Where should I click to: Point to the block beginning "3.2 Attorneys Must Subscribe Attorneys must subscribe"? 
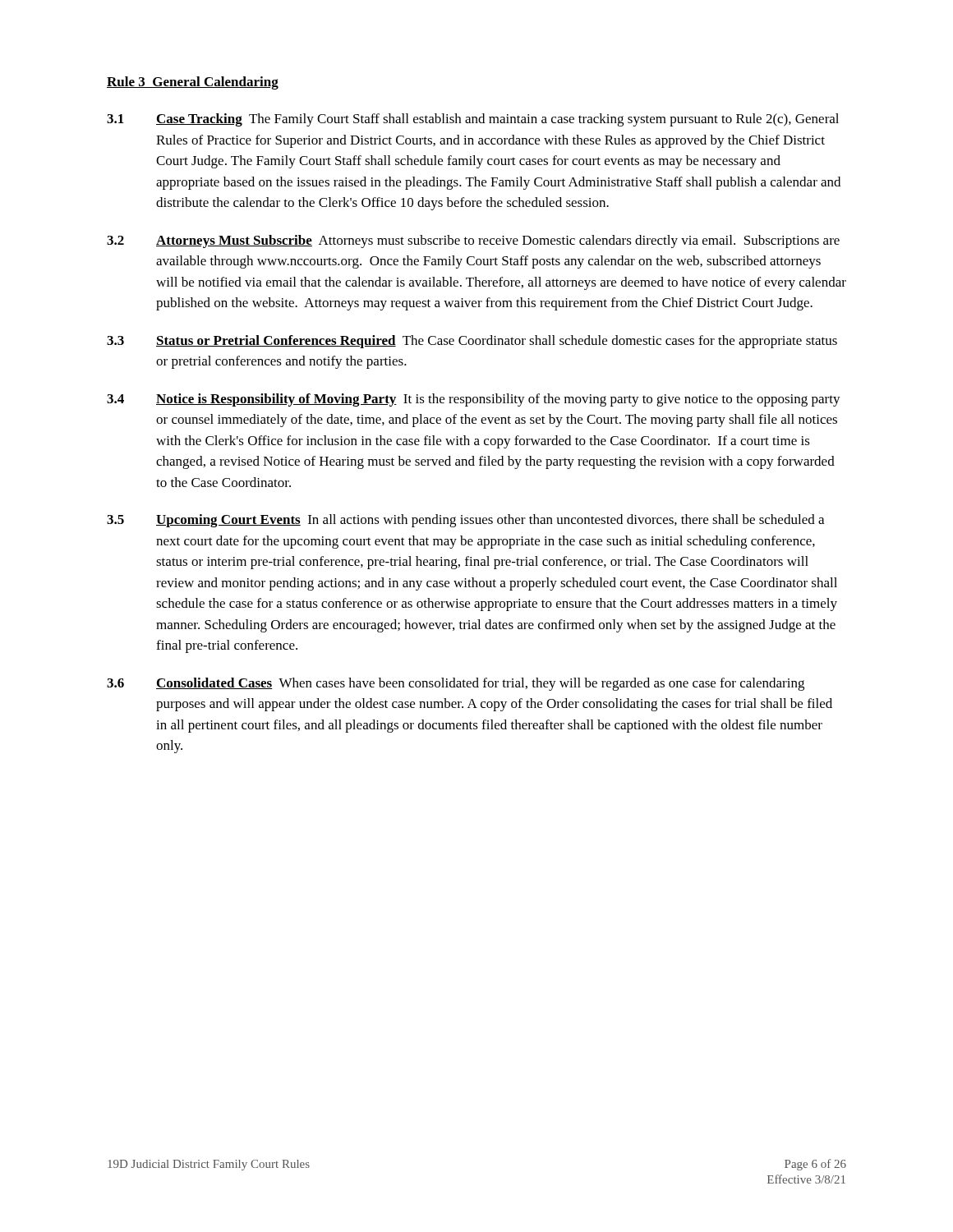click(476, 271)
